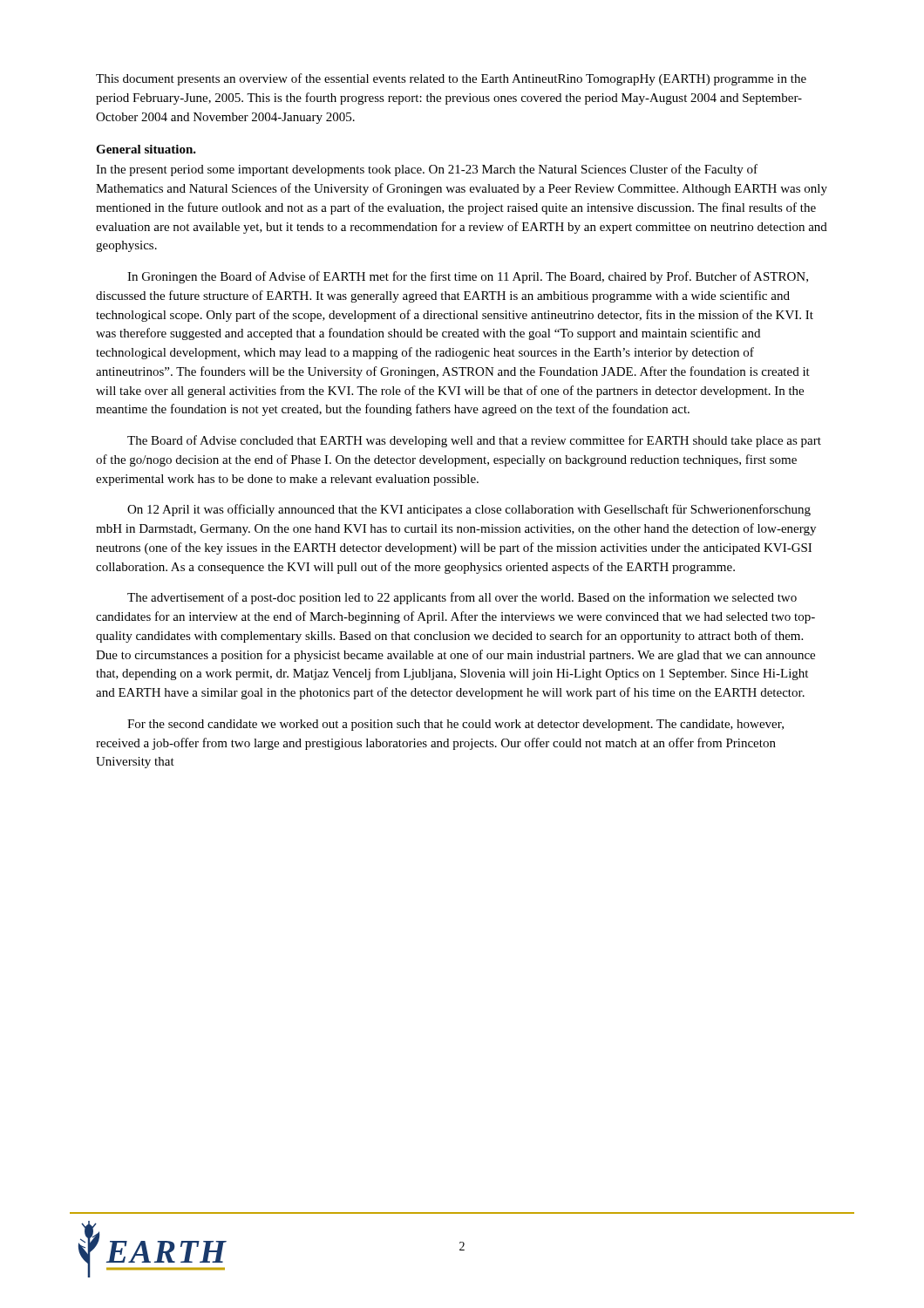Screen dimensions: 1308x924
Task: Locate the block of text that opens with "For the second candidate we worked out"
Action: [x=440, y=742]
